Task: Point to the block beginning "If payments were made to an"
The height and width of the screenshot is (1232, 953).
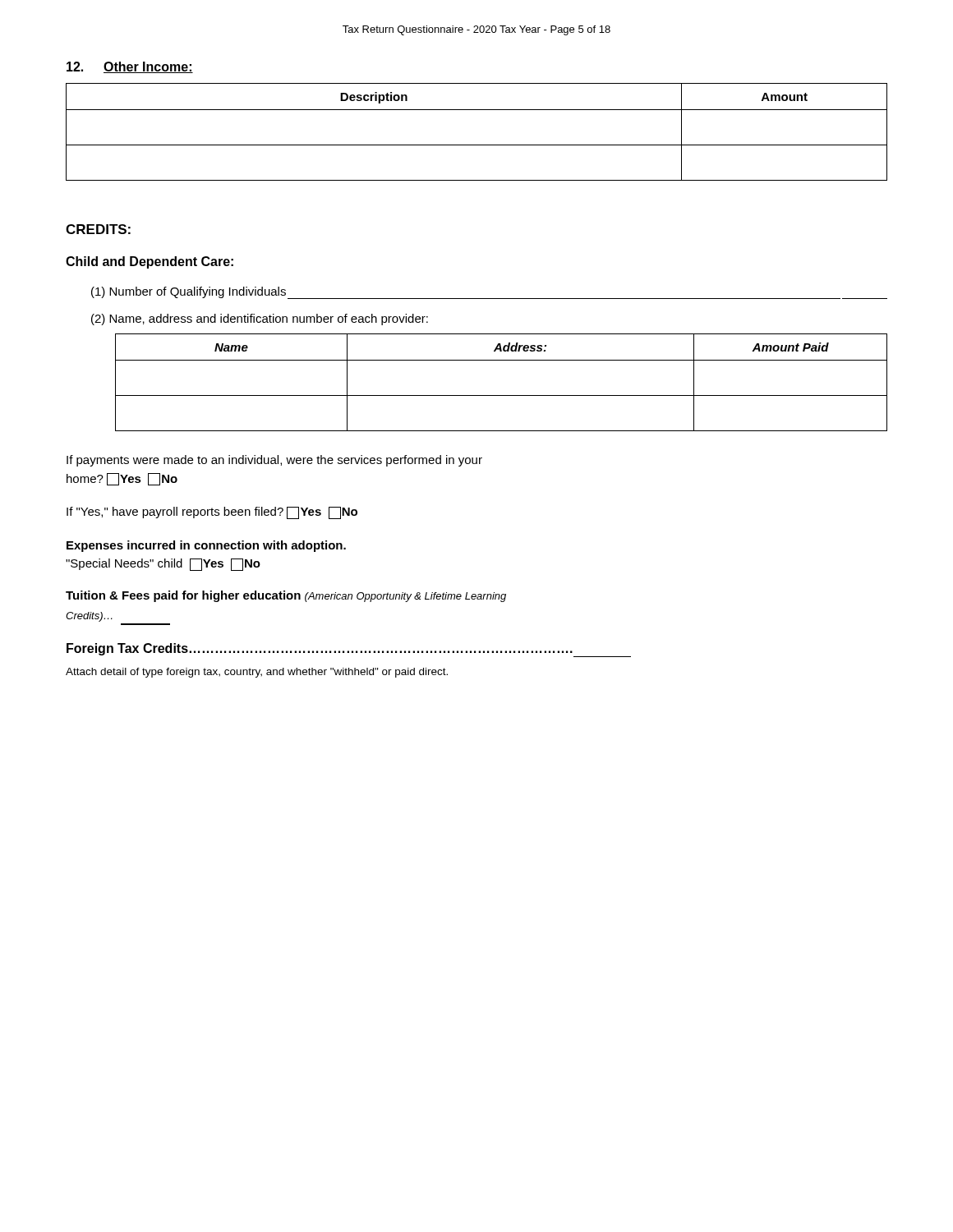Action: pyautogui.click(x=274, y=469)
